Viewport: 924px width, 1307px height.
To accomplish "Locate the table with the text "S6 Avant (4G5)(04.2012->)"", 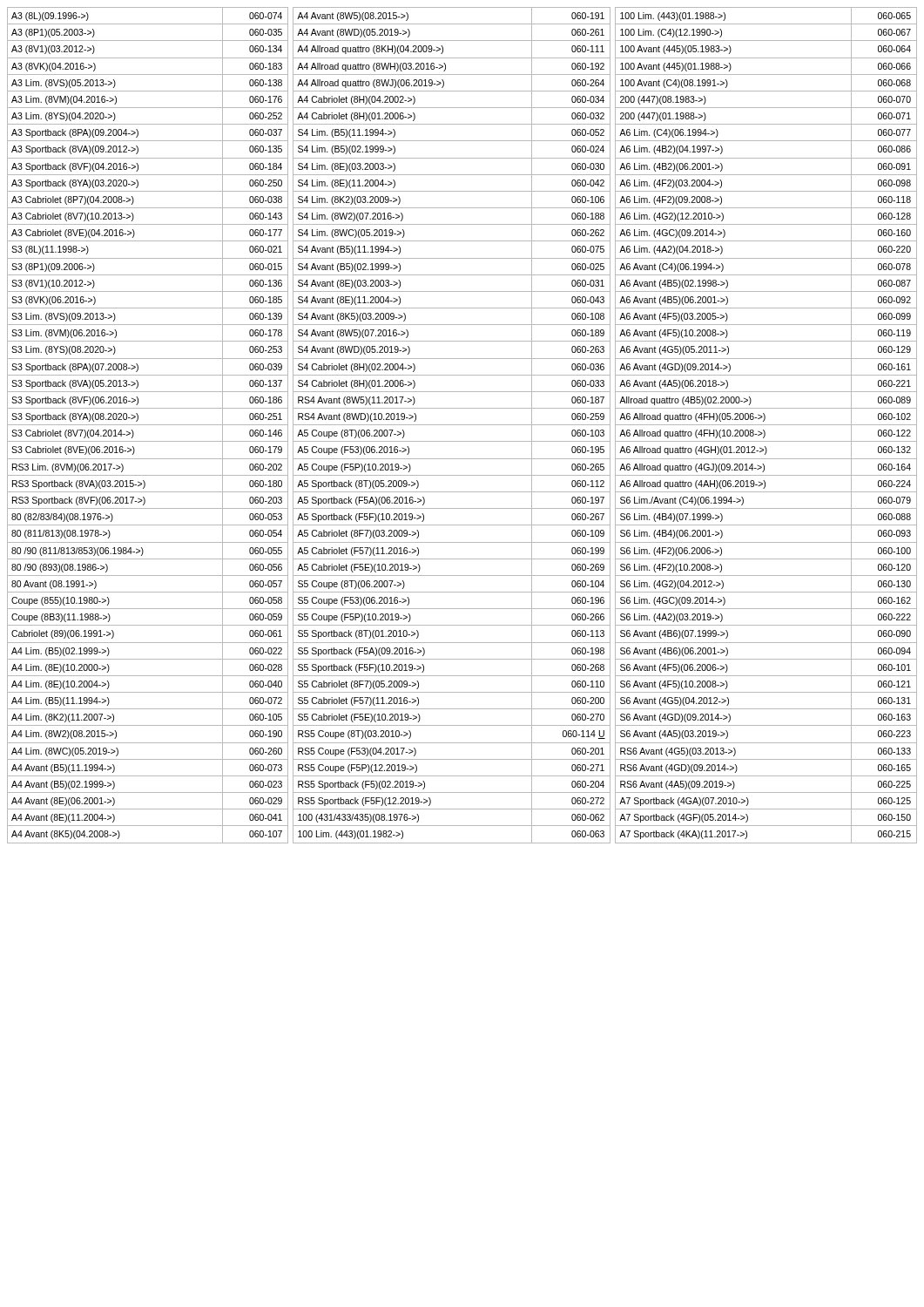I will click(x=462, y=425).
